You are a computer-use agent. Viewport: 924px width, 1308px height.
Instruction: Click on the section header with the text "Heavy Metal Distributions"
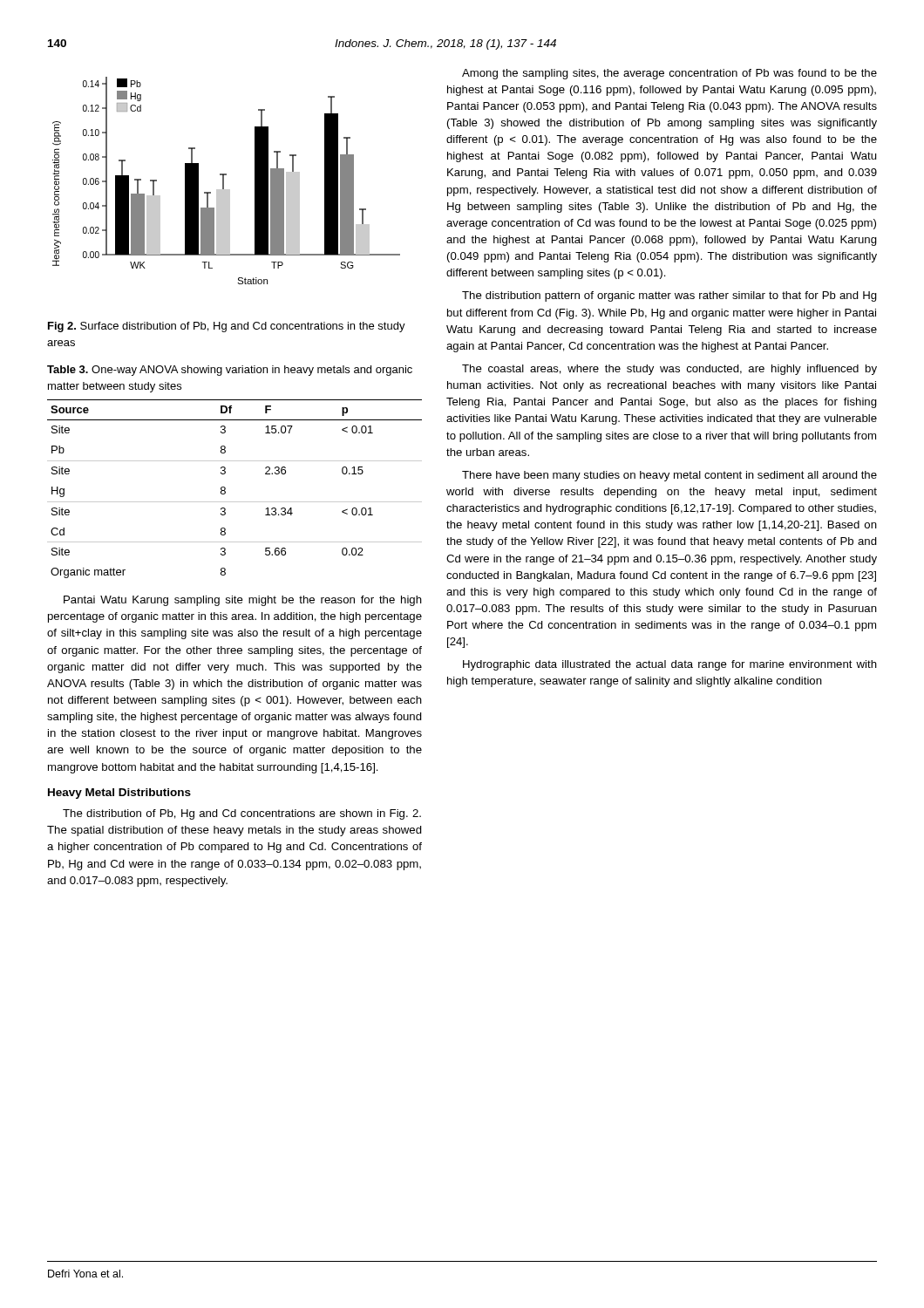pos(119,792)
